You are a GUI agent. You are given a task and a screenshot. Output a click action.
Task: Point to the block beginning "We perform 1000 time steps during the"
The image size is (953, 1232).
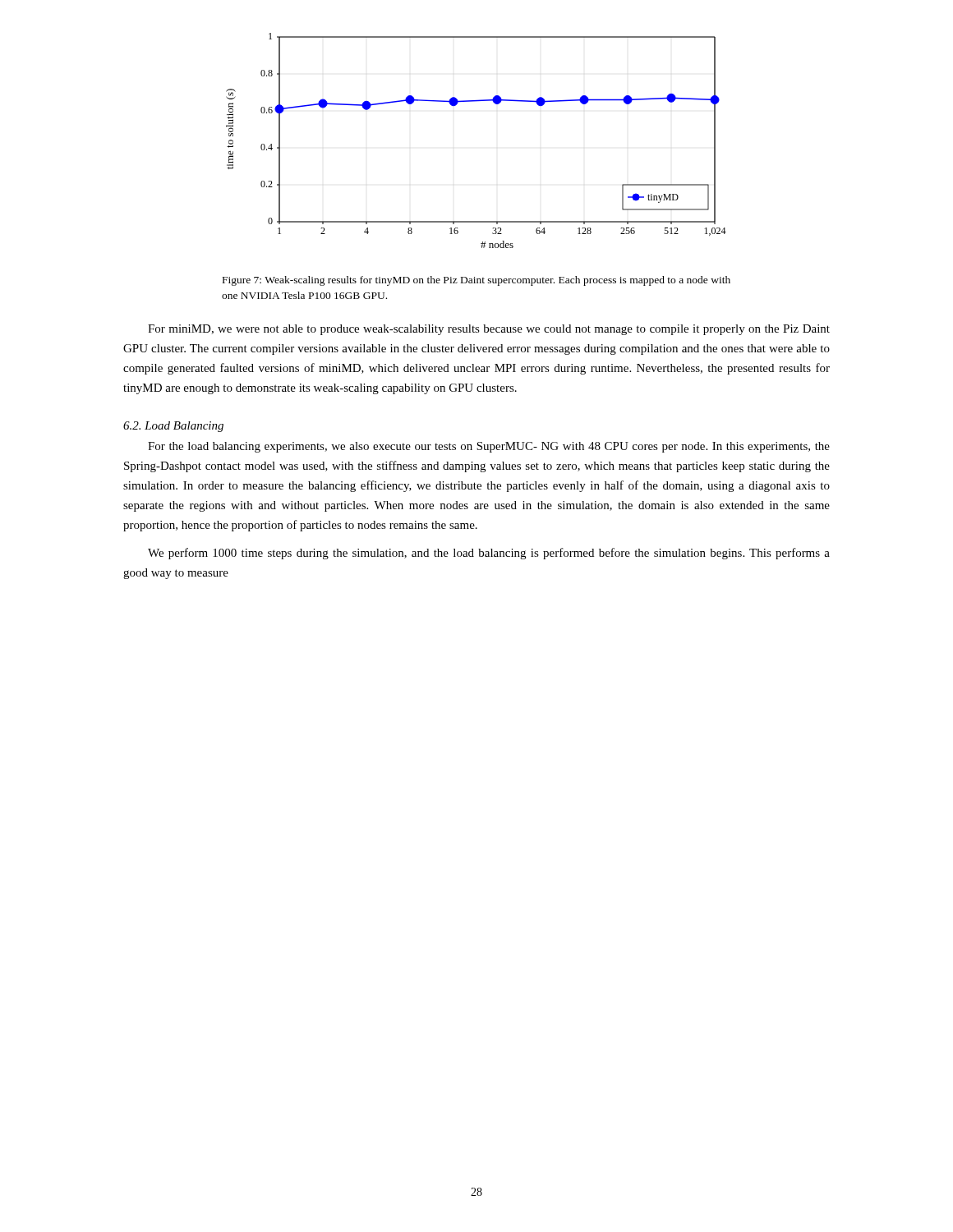pyautogui.click(x=476, y=562)
